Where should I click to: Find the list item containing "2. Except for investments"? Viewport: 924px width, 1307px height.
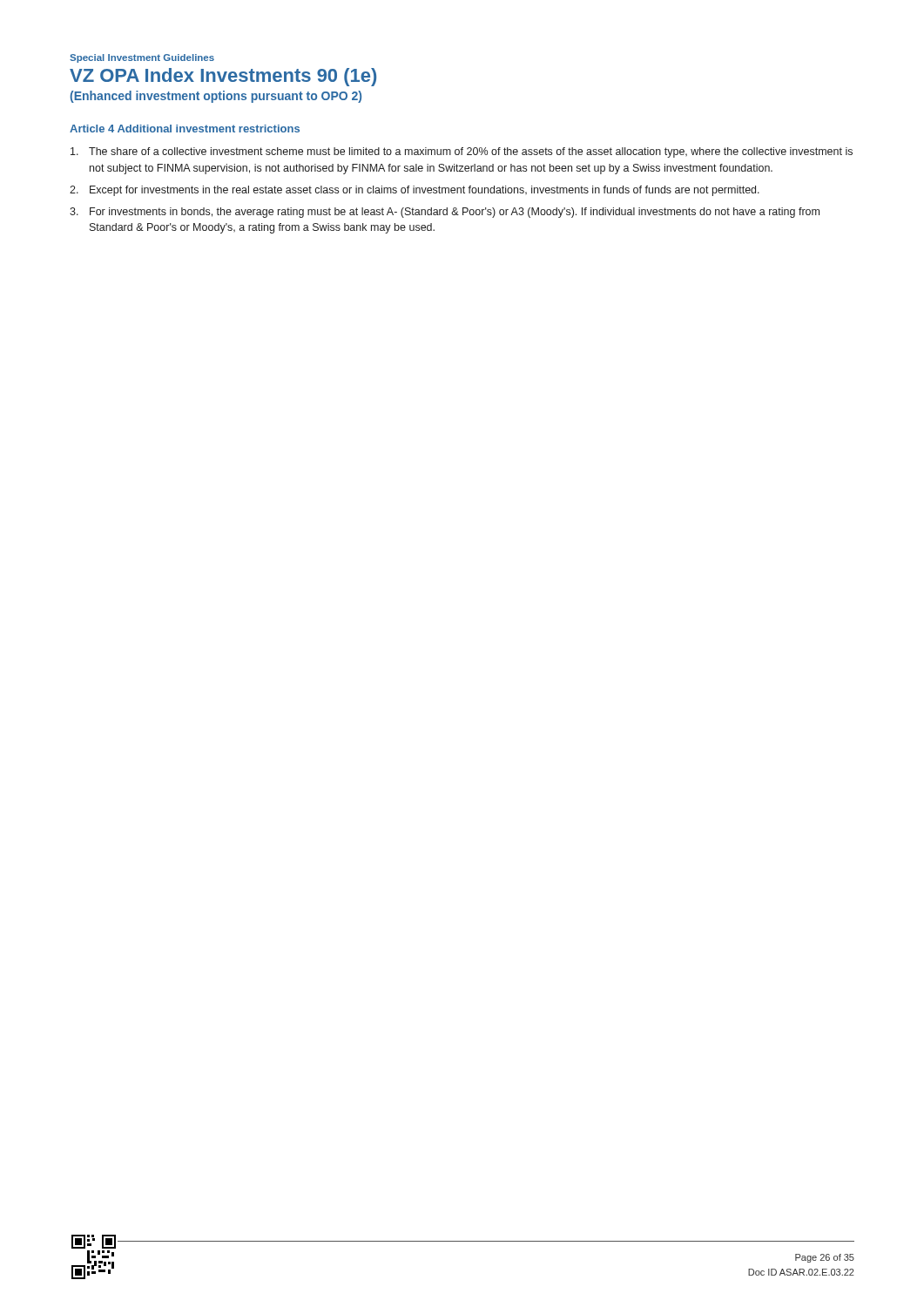tap(462, 190)
